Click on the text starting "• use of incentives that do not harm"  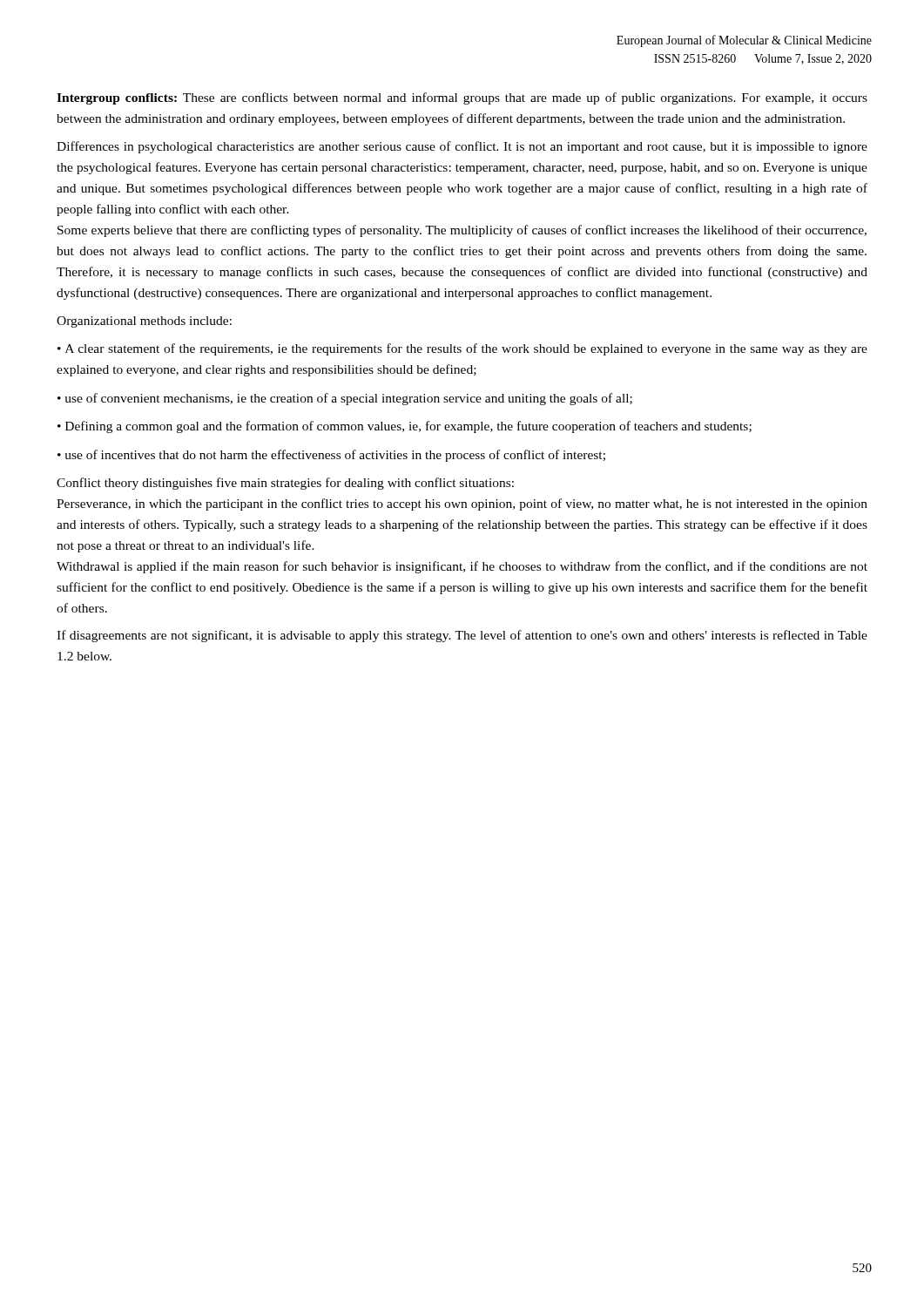click(462, 455)
